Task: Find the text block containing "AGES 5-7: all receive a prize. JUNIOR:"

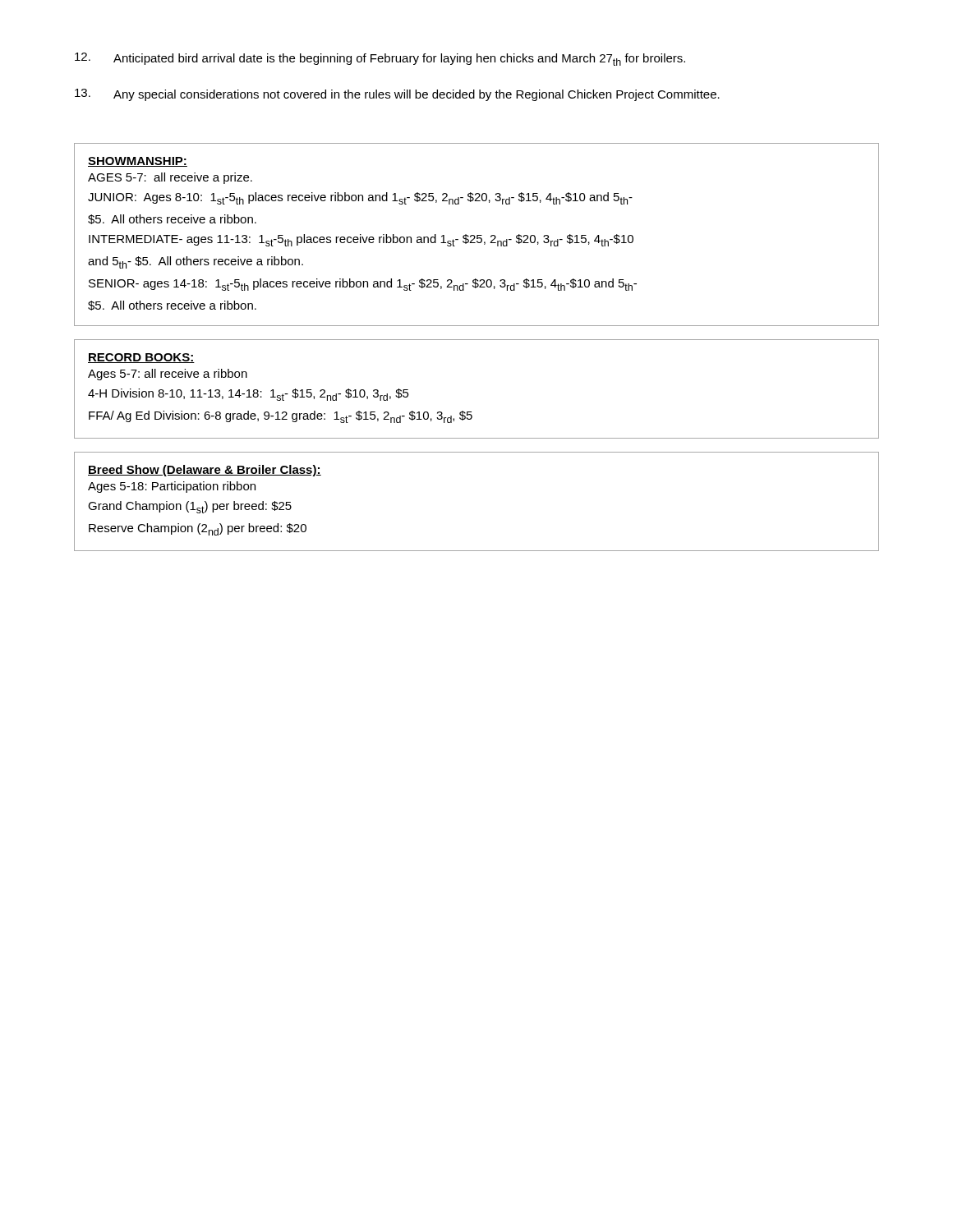Action: 363,241
